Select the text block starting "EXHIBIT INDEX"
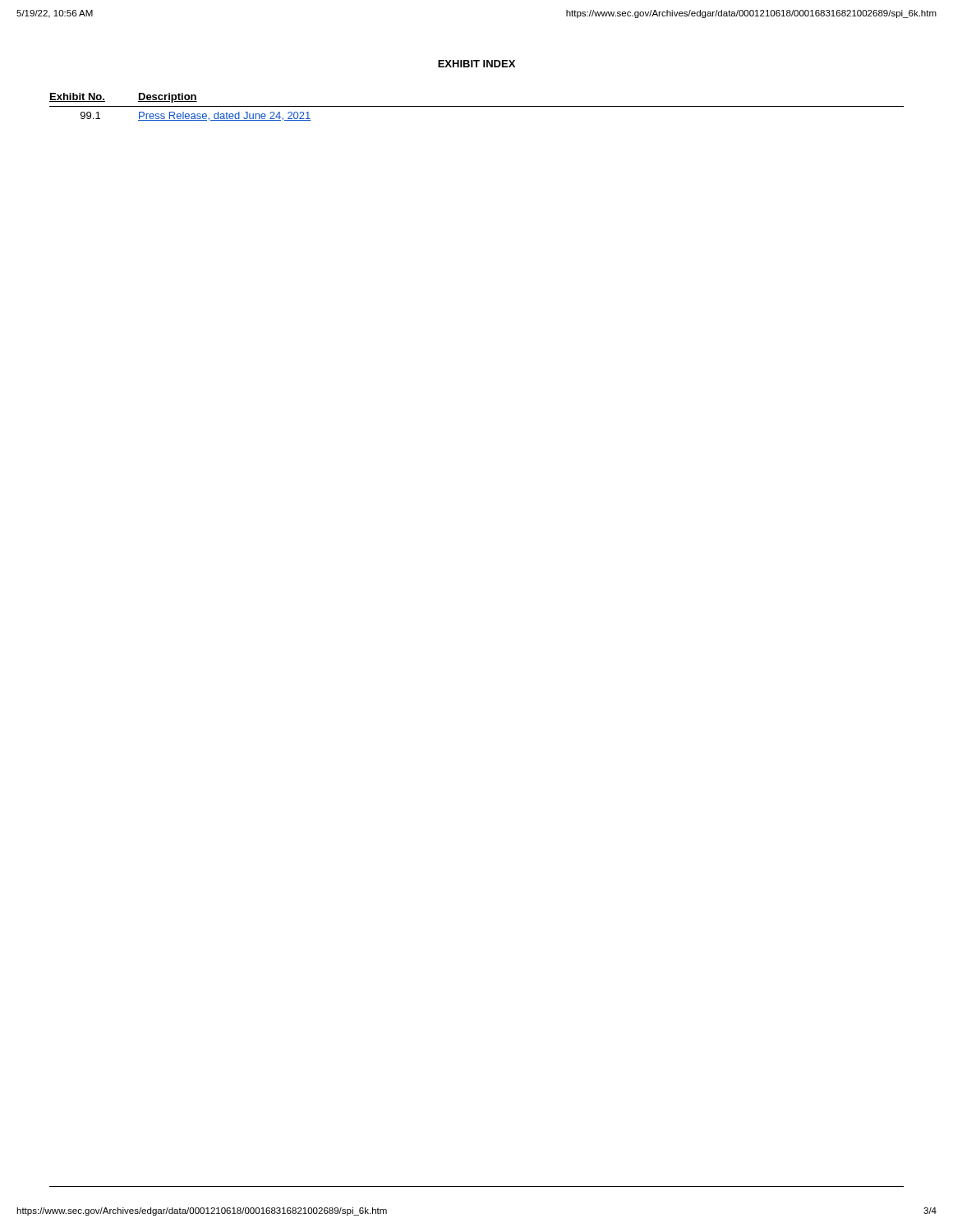Viewport: 953px width, 1232px height. coord(476,64)
